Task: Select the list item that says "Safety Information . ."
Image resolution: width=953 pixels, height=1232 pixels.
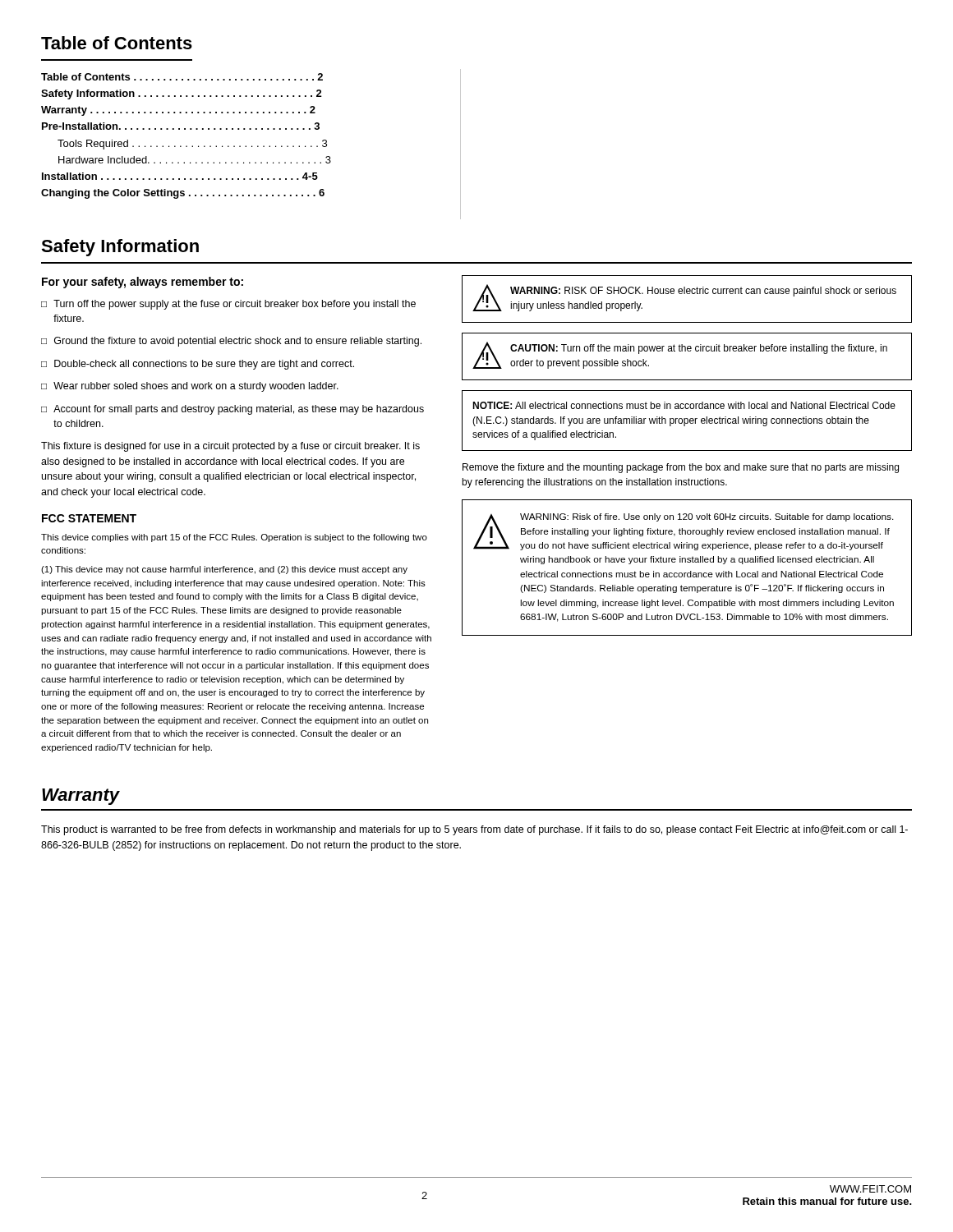Action: pyautogui.click(x=181, y=93)
